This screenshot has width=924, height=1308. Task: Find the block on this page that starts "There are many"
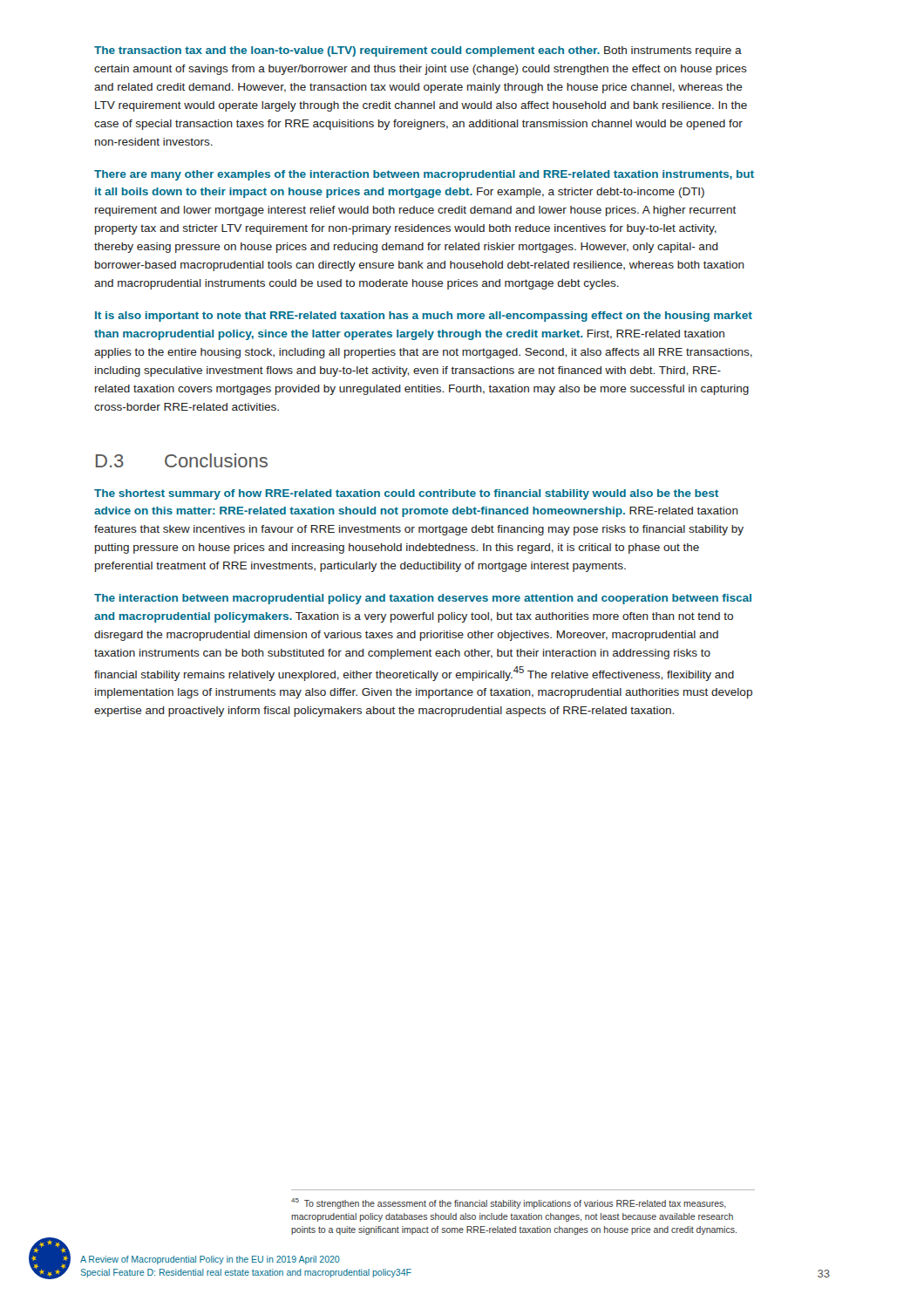(424, 228)
